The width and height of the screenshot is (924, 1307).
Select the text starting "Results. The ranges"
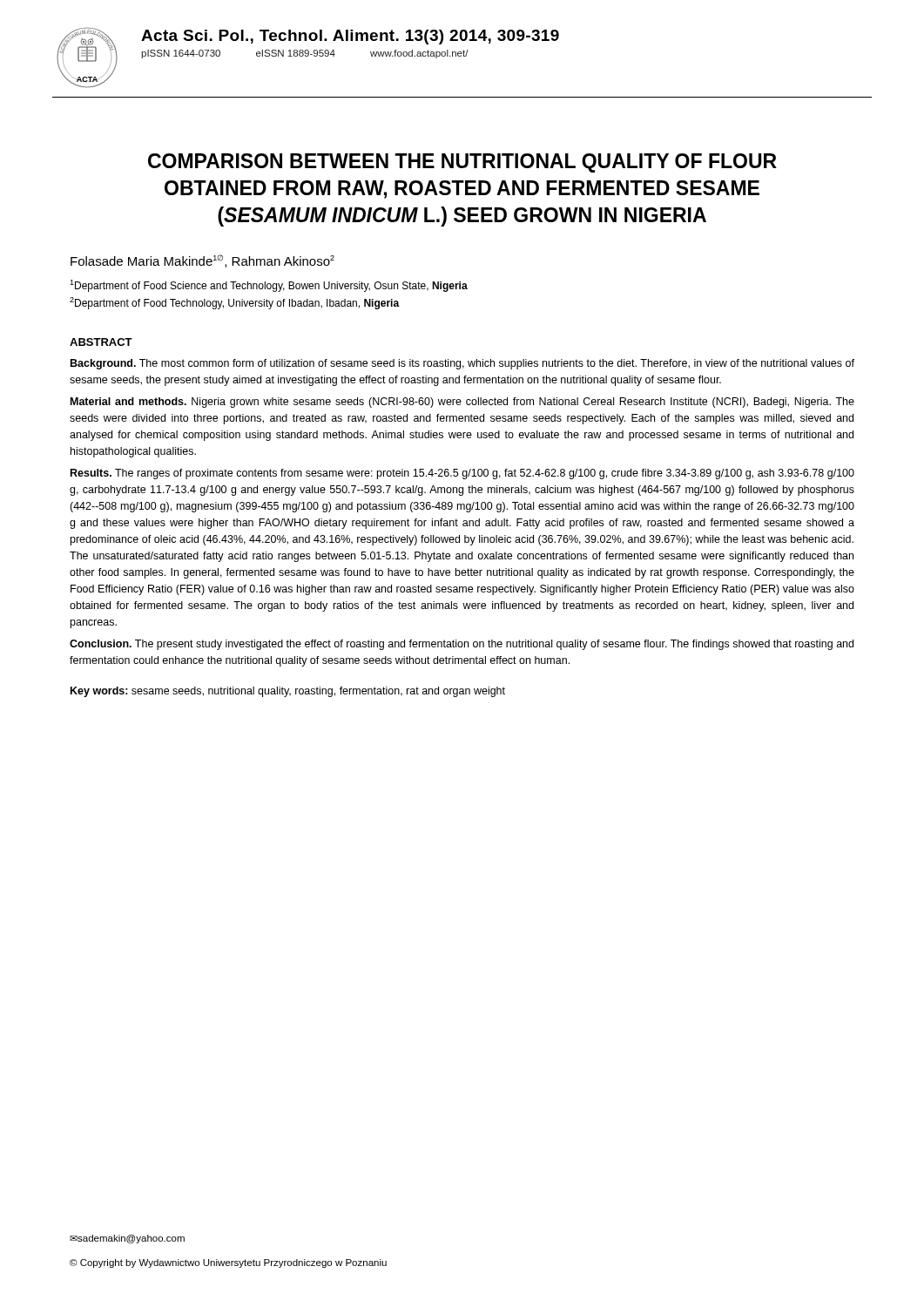click(462, 548)
